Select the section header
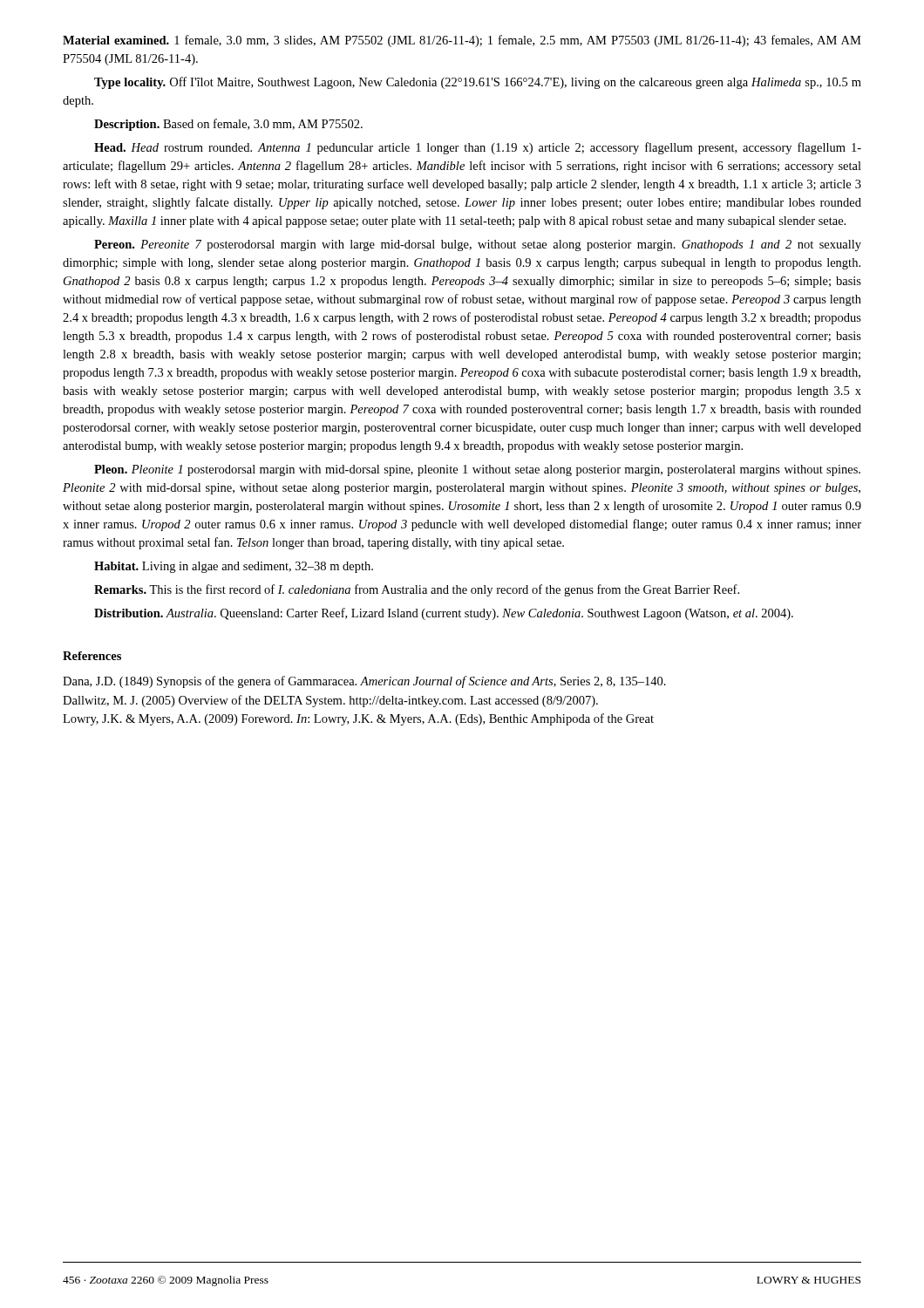924x1308 pixels. click(462, 657)
